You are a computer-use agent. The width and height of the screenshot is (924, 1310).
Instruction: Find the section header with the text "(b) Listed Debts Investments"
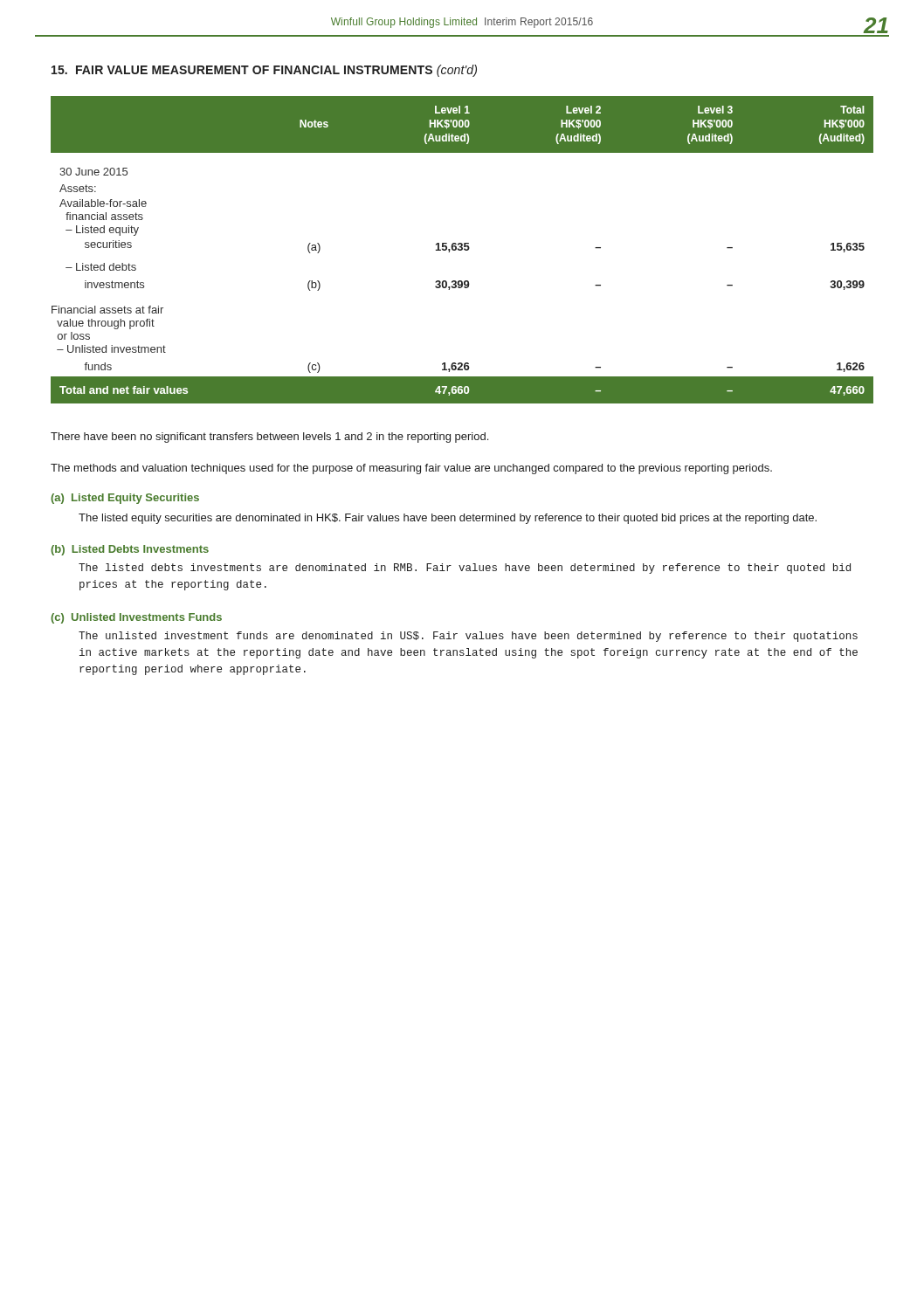[130, 549]
